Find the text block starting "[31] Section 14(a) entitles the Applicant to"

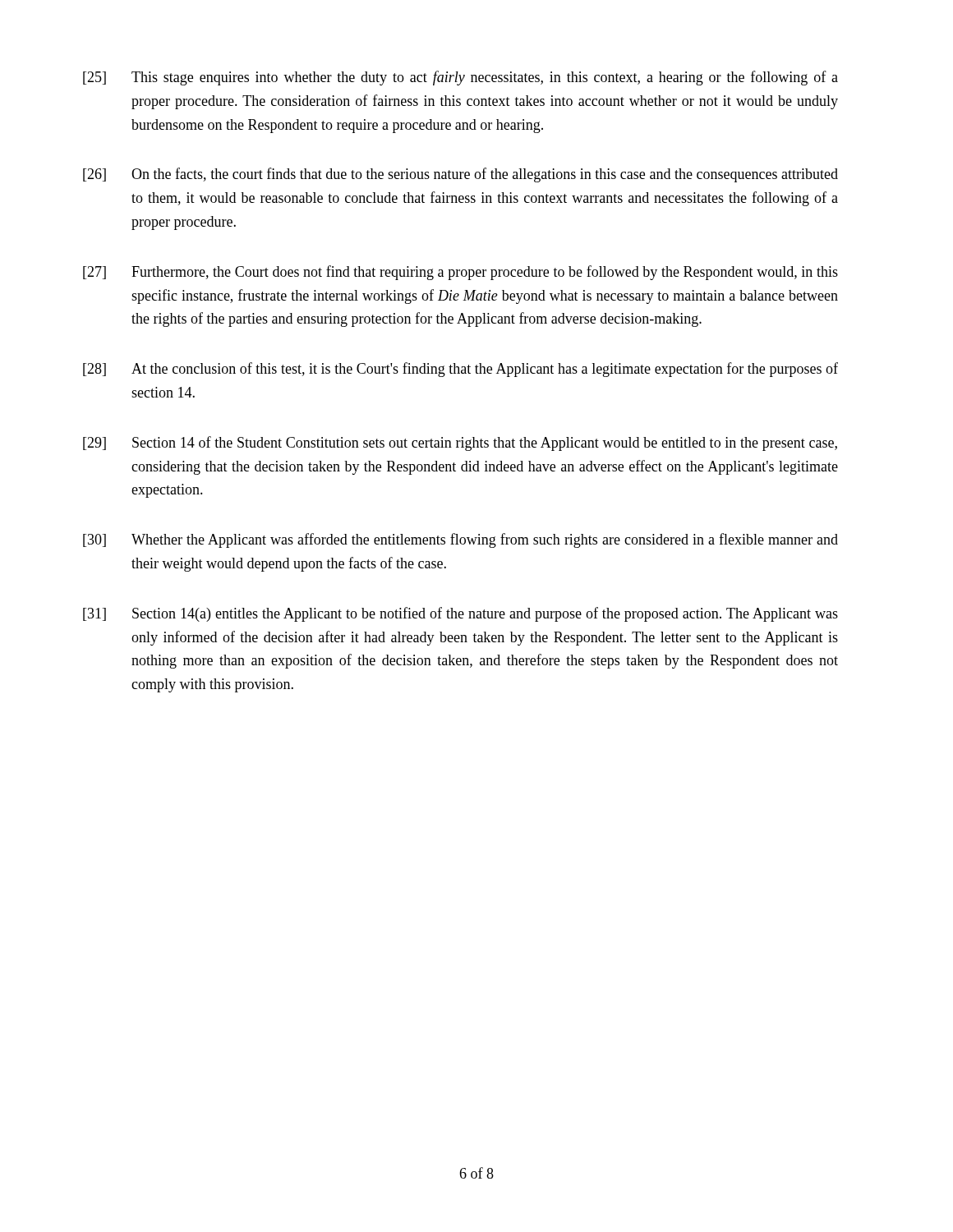tap(460, 649)
